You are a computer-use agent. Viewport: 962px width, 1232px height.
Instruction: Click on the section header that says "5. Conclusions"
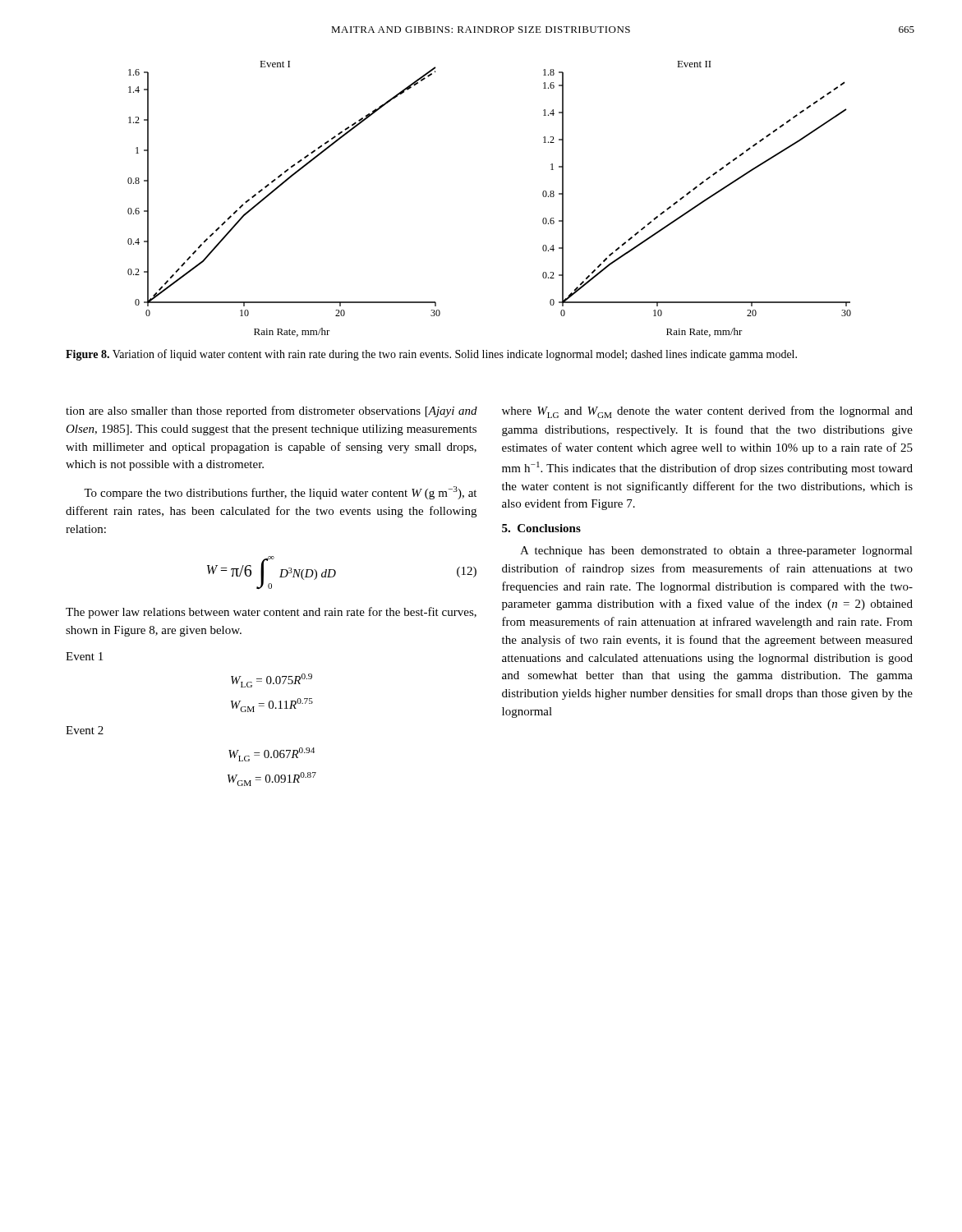point(541,528)
